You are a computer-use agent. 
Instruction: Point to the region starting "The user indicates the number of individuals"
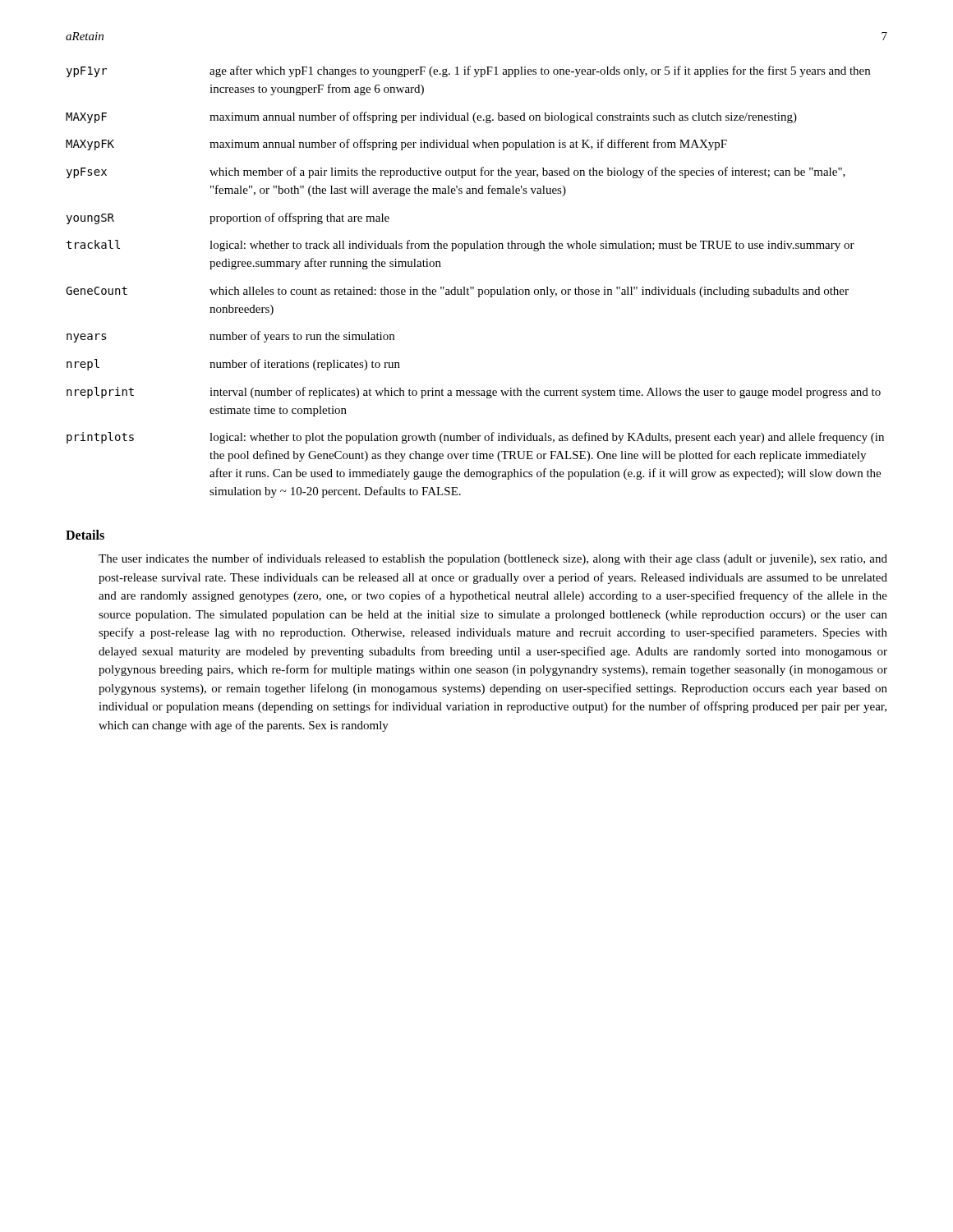493,642
